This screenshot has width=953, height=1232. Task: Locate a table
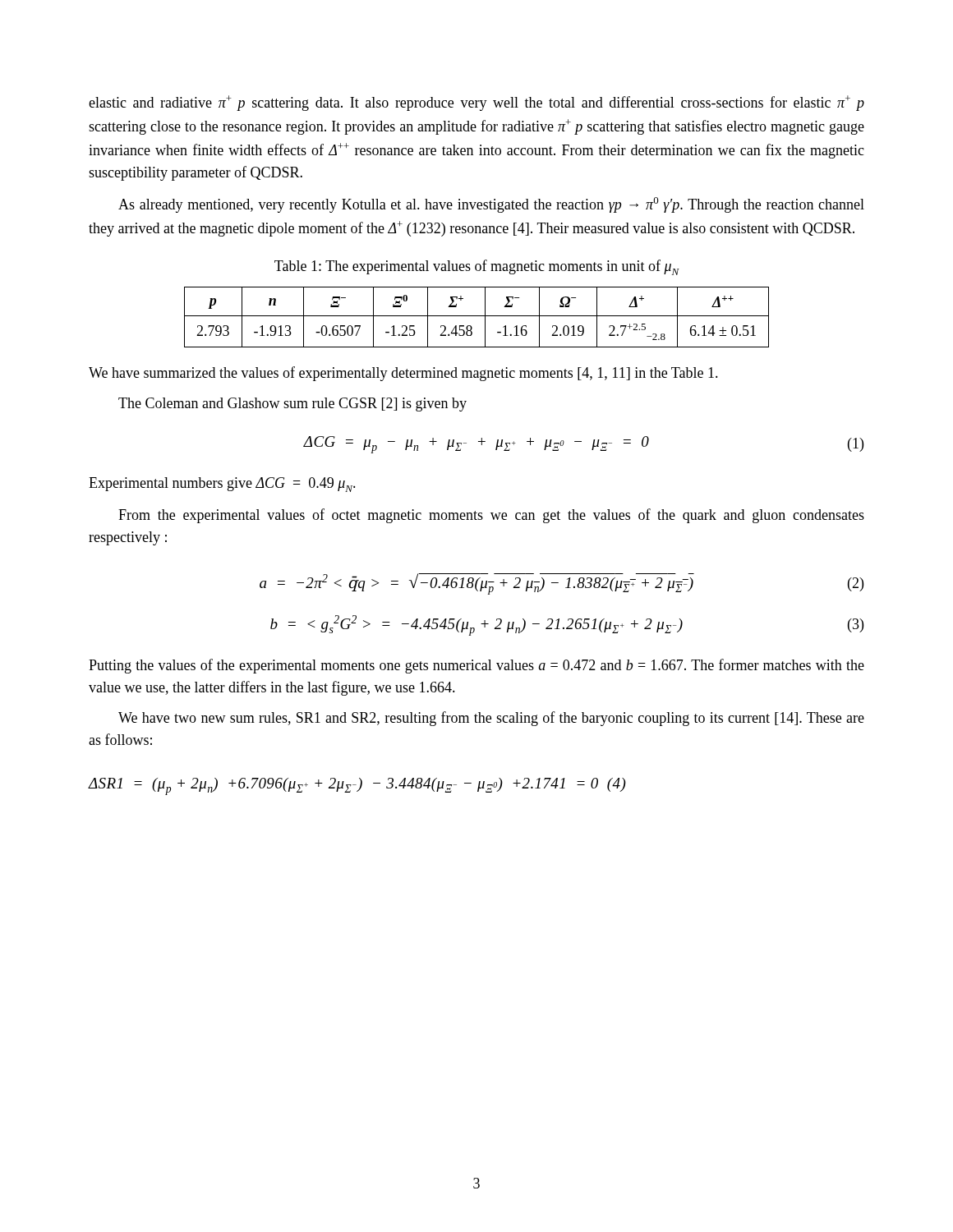click(476, 317)
